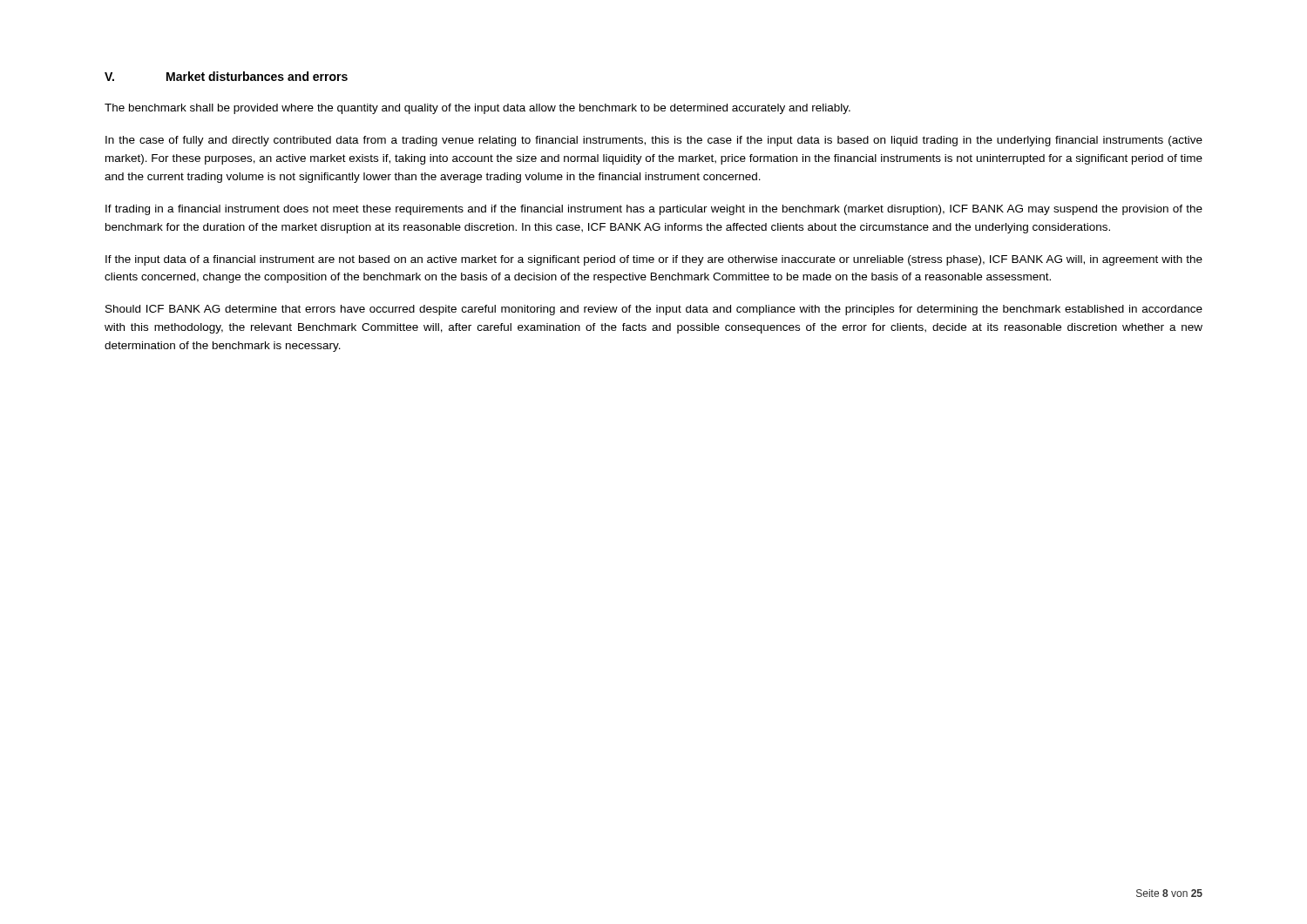Locate the text starting "In the case of"
Image resolution: width=1307 pixels, height=924 pixels.
(x=654, y=158)
